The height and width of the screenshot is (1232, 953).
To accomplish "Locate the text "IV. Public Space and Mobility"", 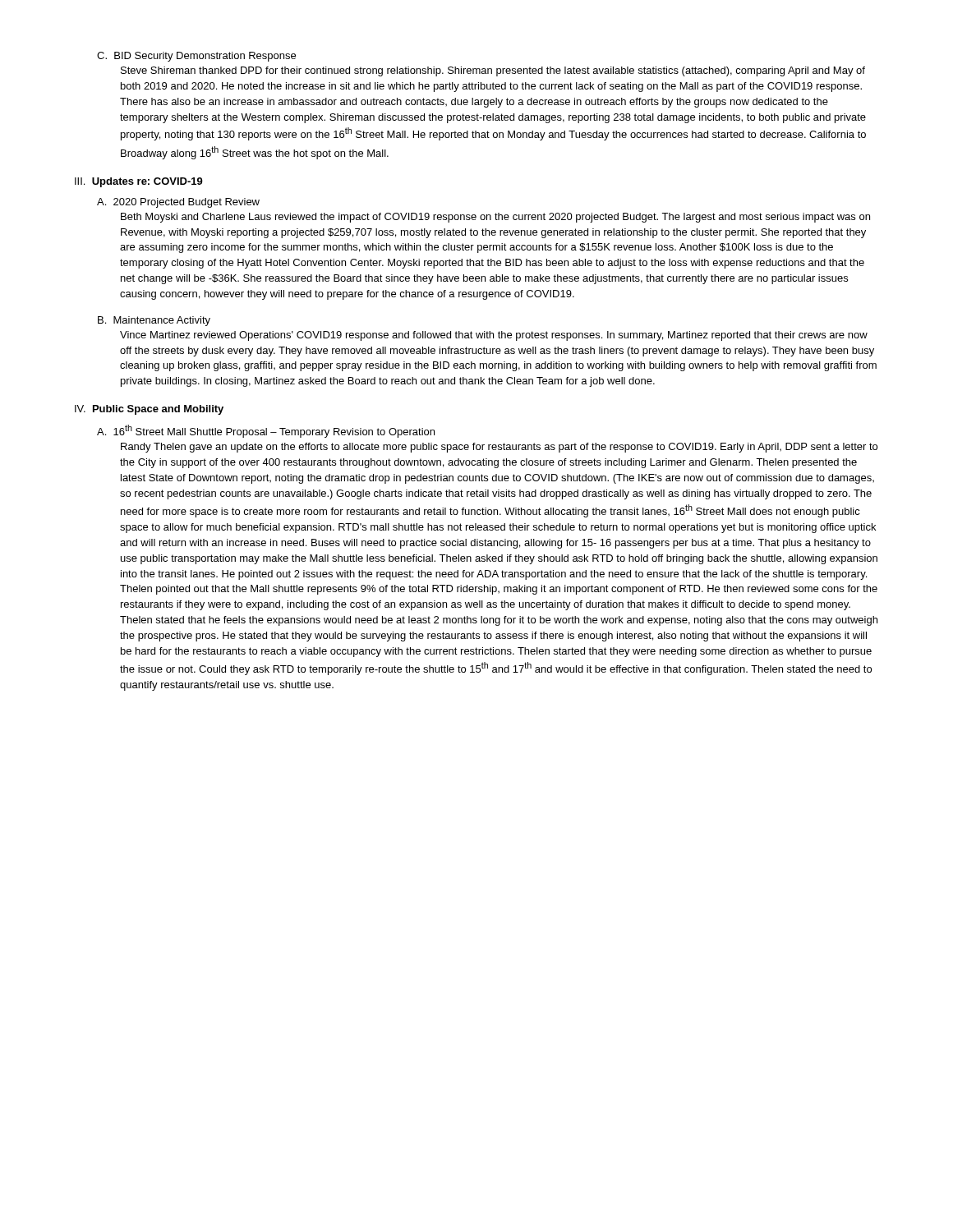I will point(149,409).
